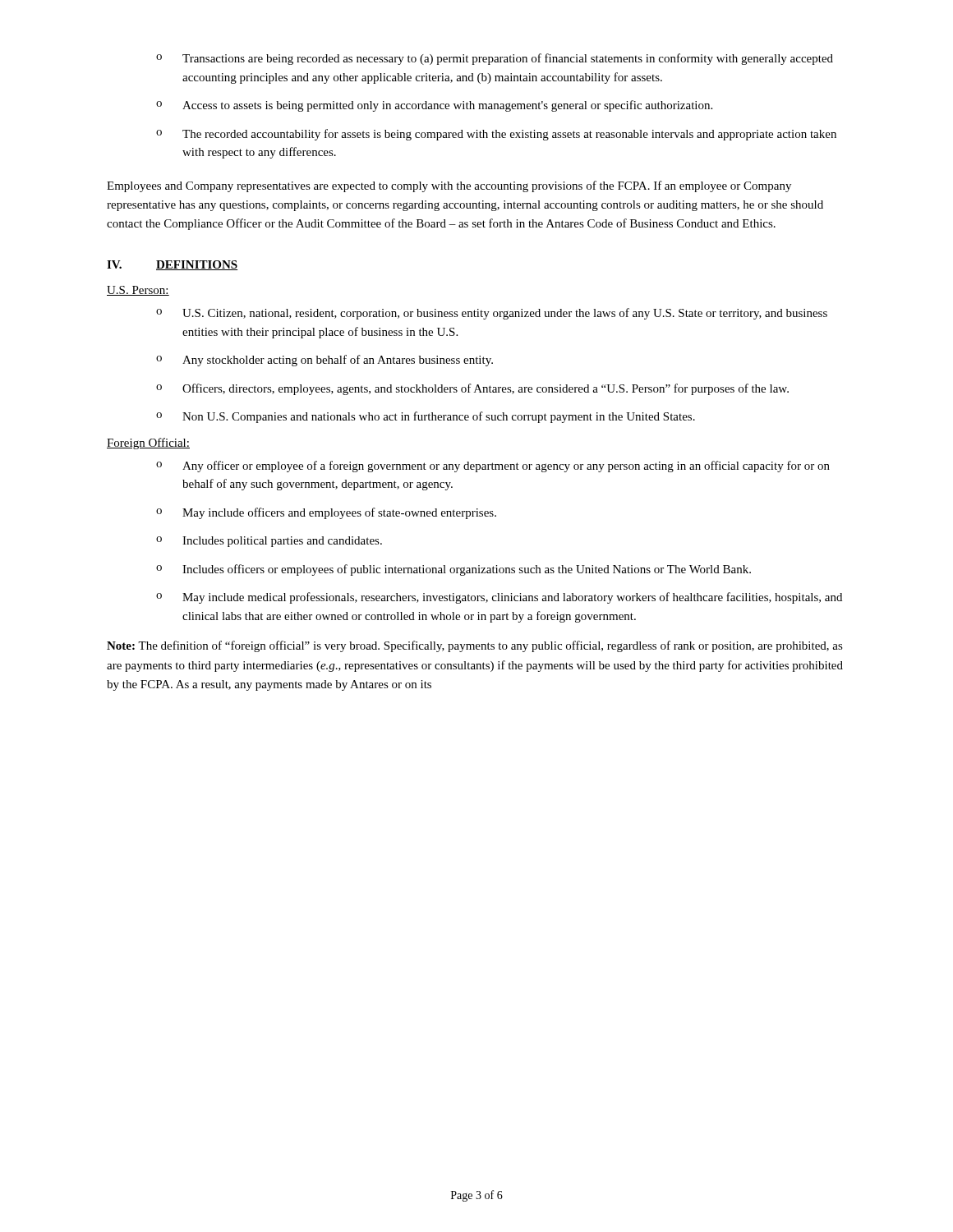Point to the text starting "o U.S. Citizen, national, resident, corporation, or"
This screenshot has width=953, height=1232.
point(501,323)
